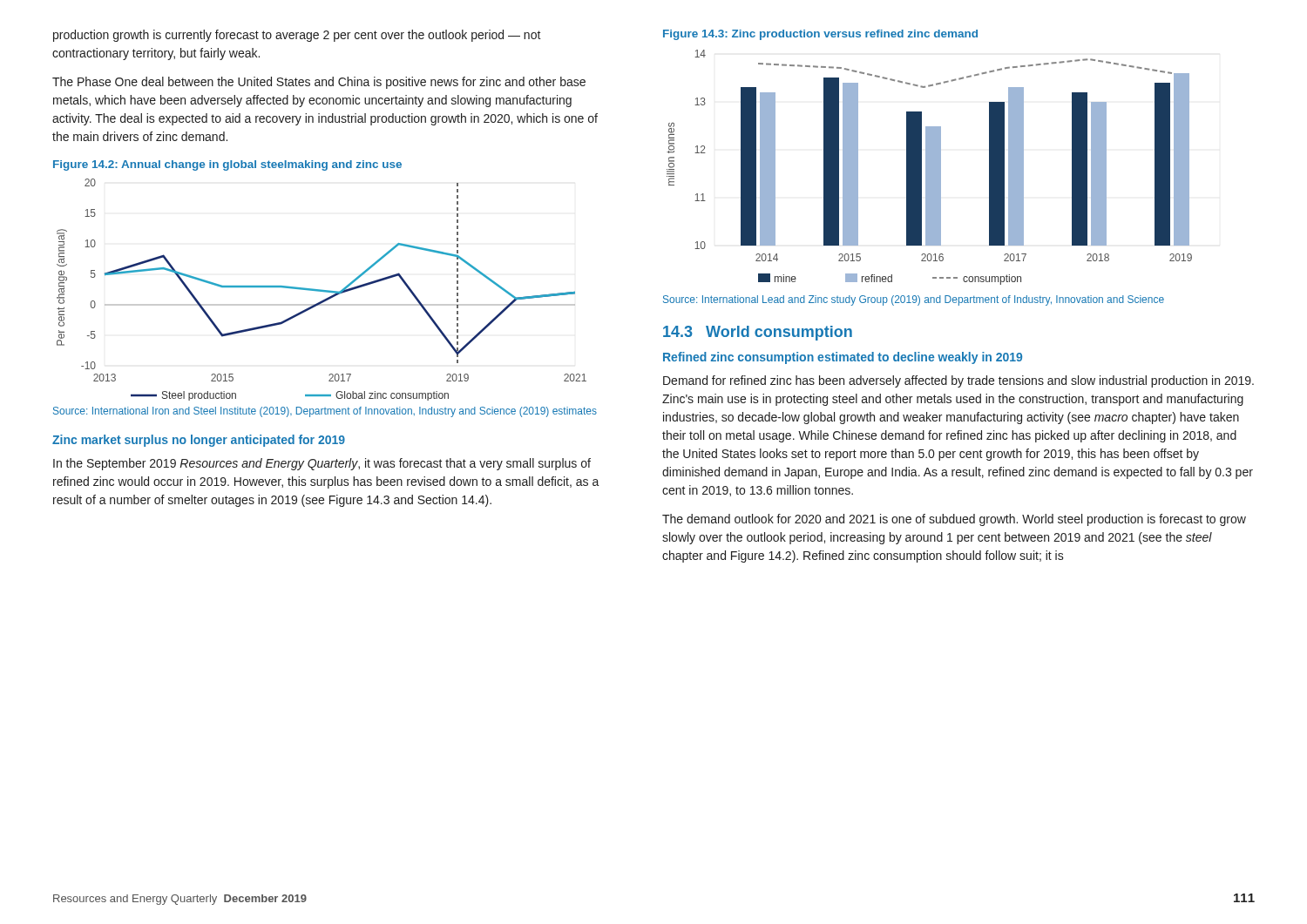Locate the text block with the text "production growth is currently forecast to average 2"
1307x924 pixels.
331,86
